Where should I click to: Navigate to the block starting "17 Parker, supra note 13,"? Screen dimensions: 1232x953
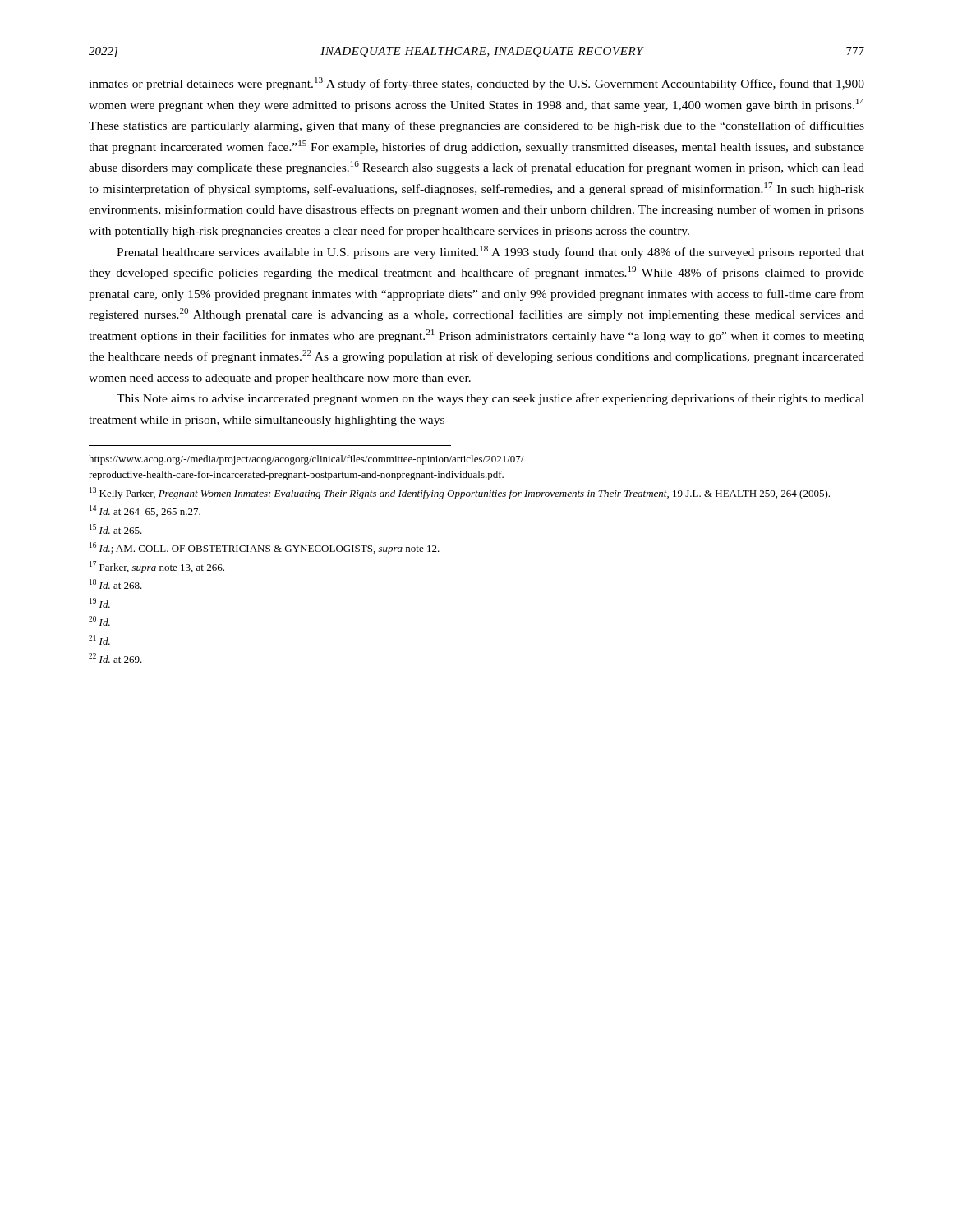(x=157, y=566)
